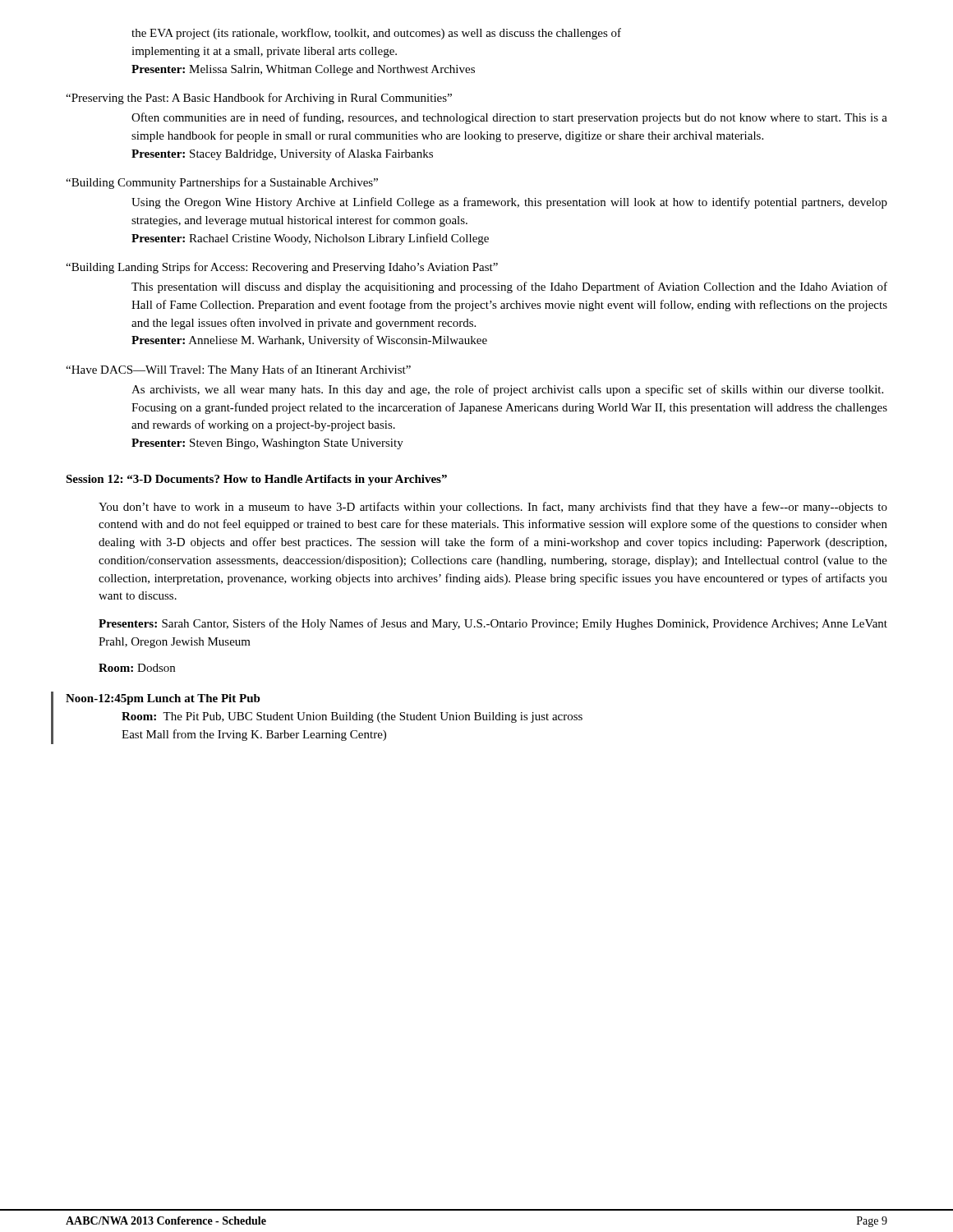The height and width of the screenshot is (1232, 953).
Task: Where does it say "Room: Dodson"?
Action: pos(137,667)
